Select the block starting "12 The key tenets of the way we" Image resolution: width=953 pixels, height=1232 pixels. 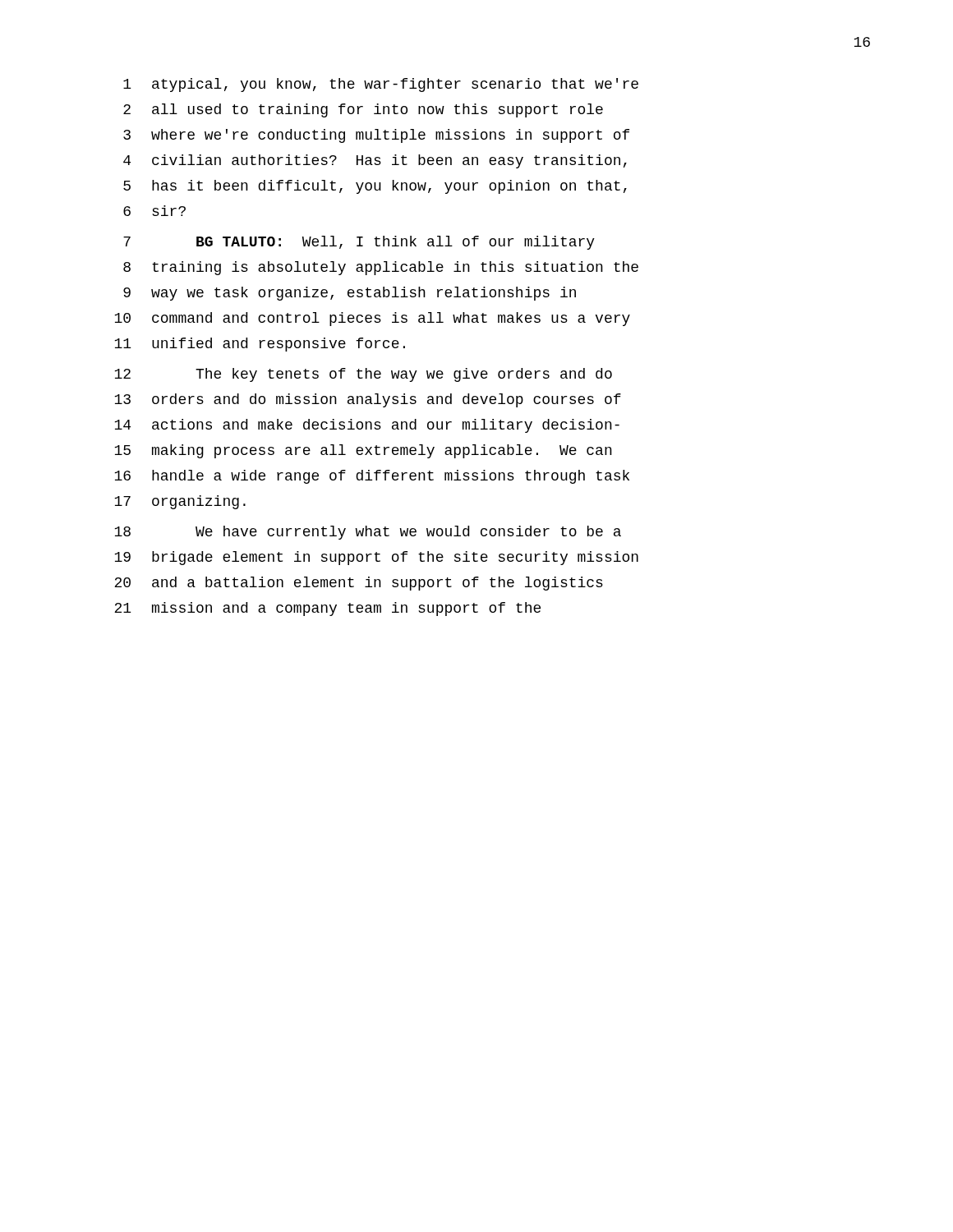point(476,439)
